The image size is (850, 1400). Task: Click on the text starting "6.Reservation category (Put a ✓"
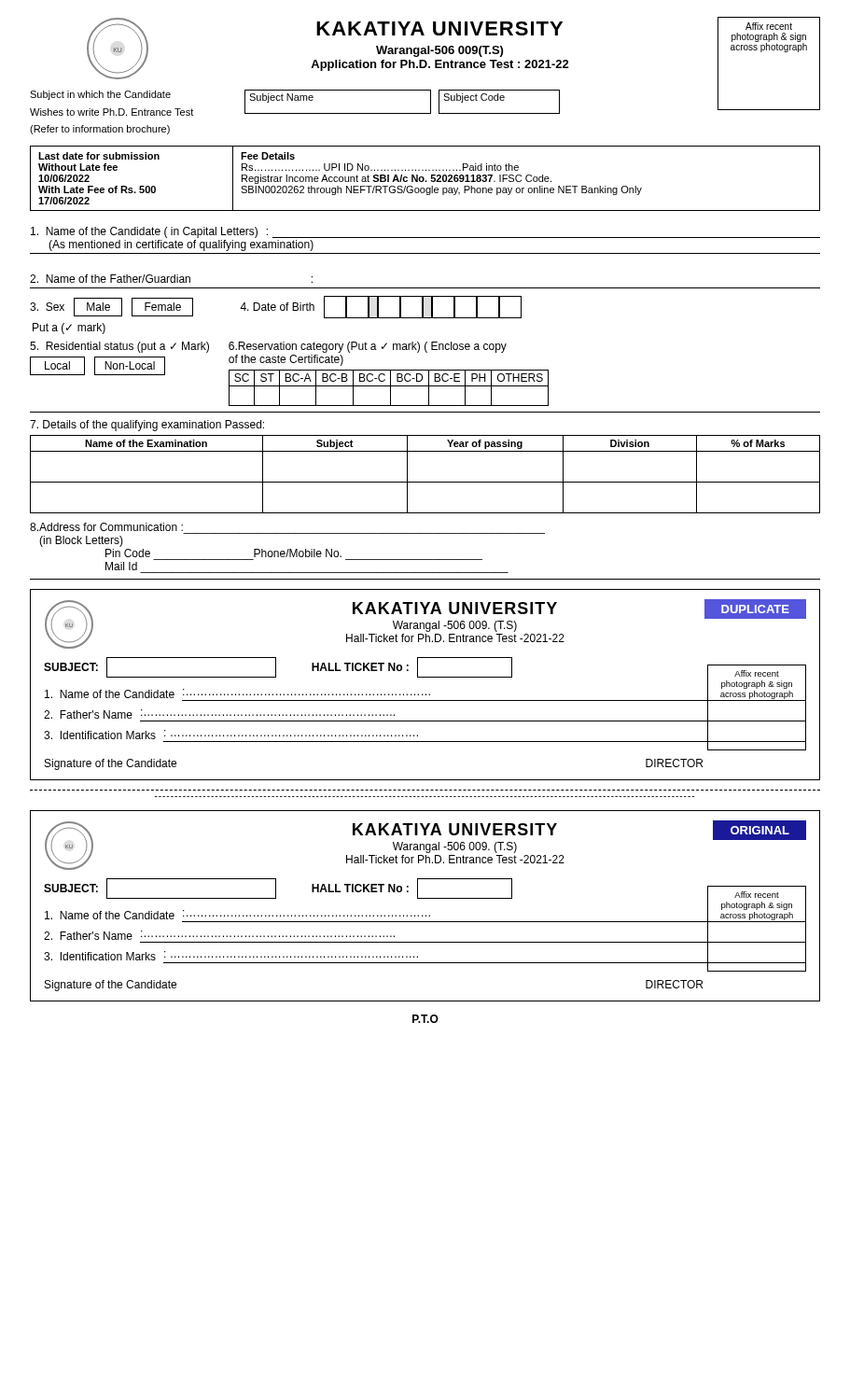coord(389,373)
